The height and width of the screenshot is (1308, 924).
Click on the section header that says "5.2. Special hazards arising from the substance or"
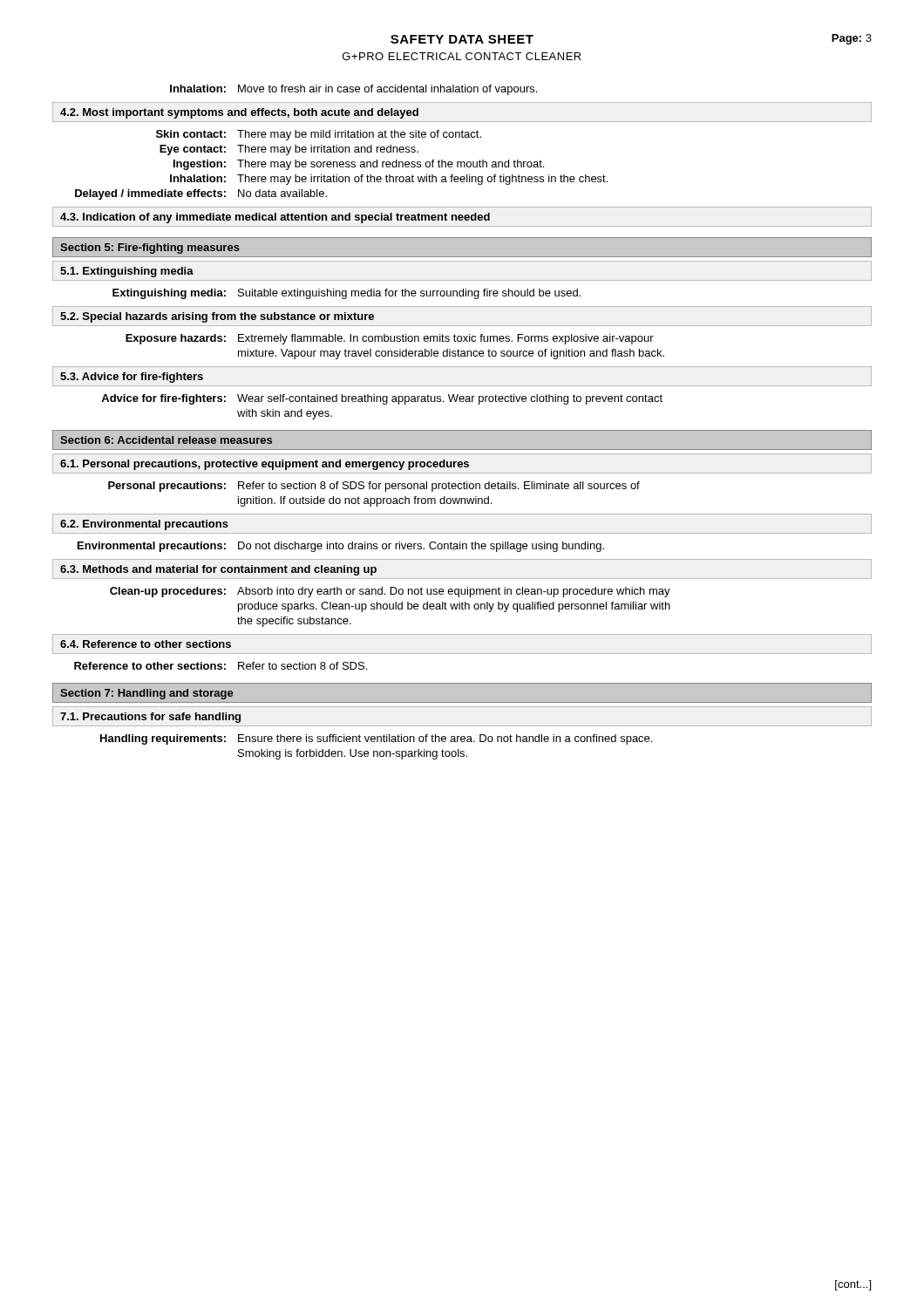tap(217, 316)
